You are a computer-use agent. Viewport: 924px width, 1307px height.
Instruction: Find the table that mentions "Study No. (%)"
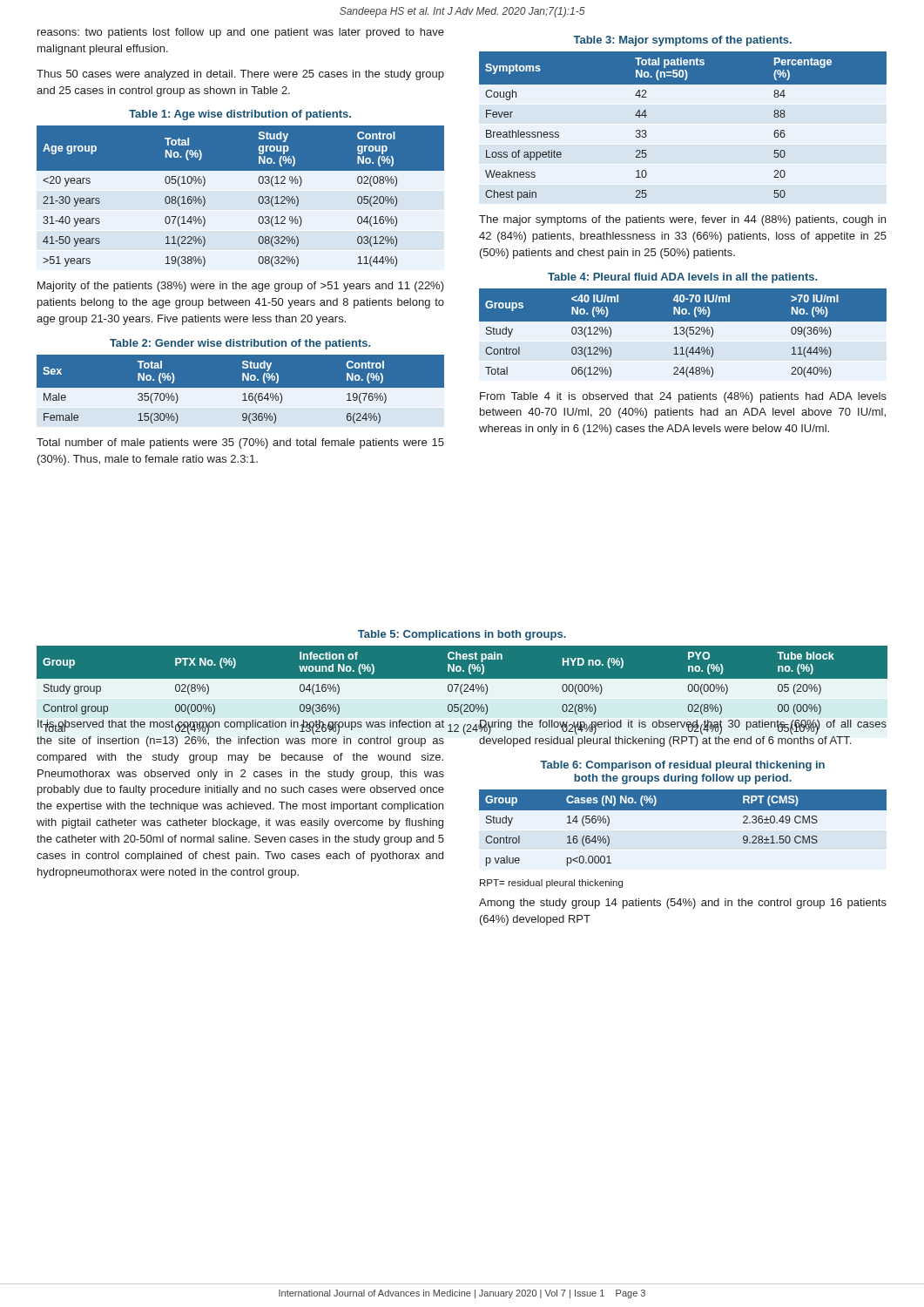point(240,391)
